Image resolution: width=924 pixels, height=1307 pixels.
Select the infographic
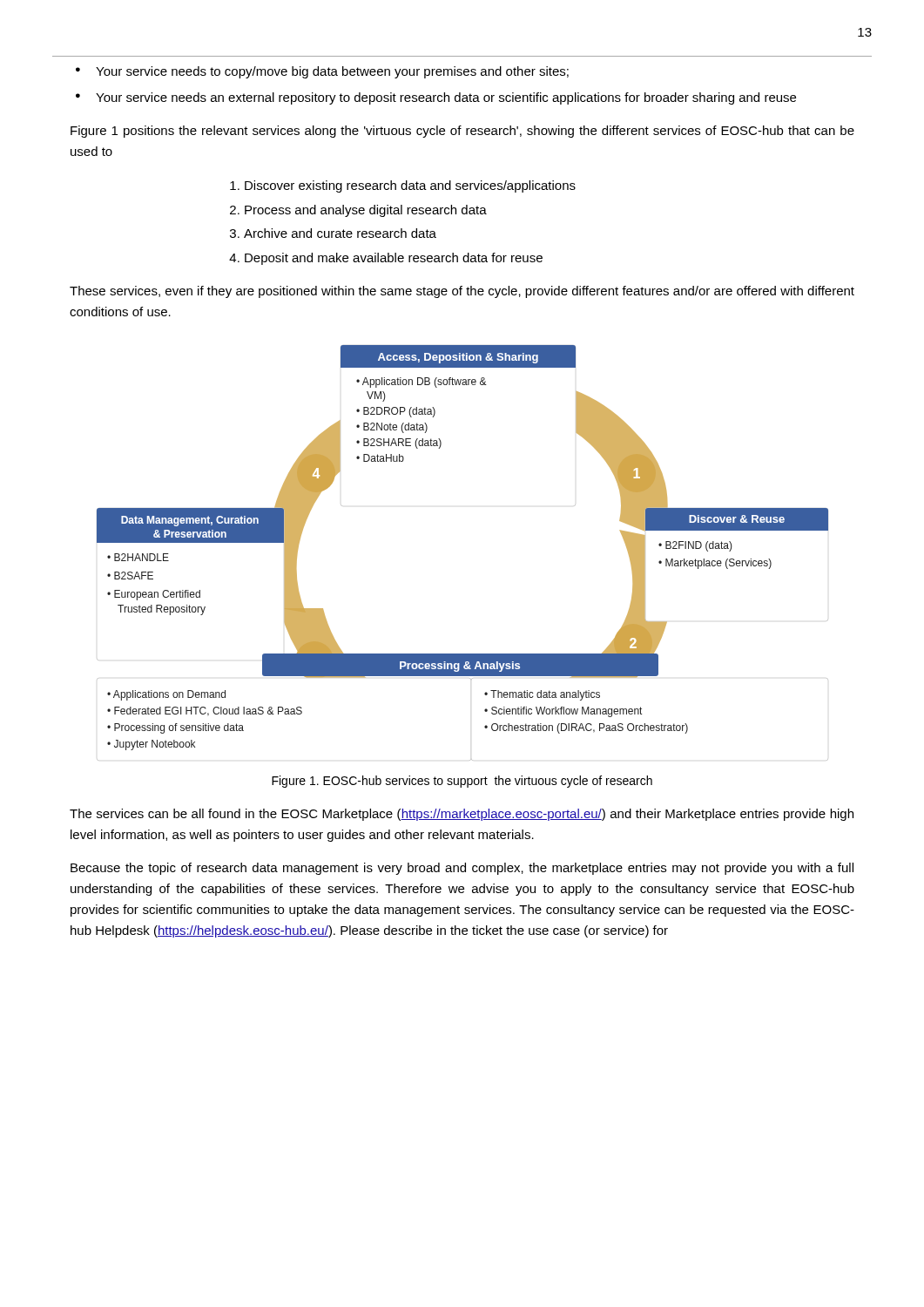point(462,552)
